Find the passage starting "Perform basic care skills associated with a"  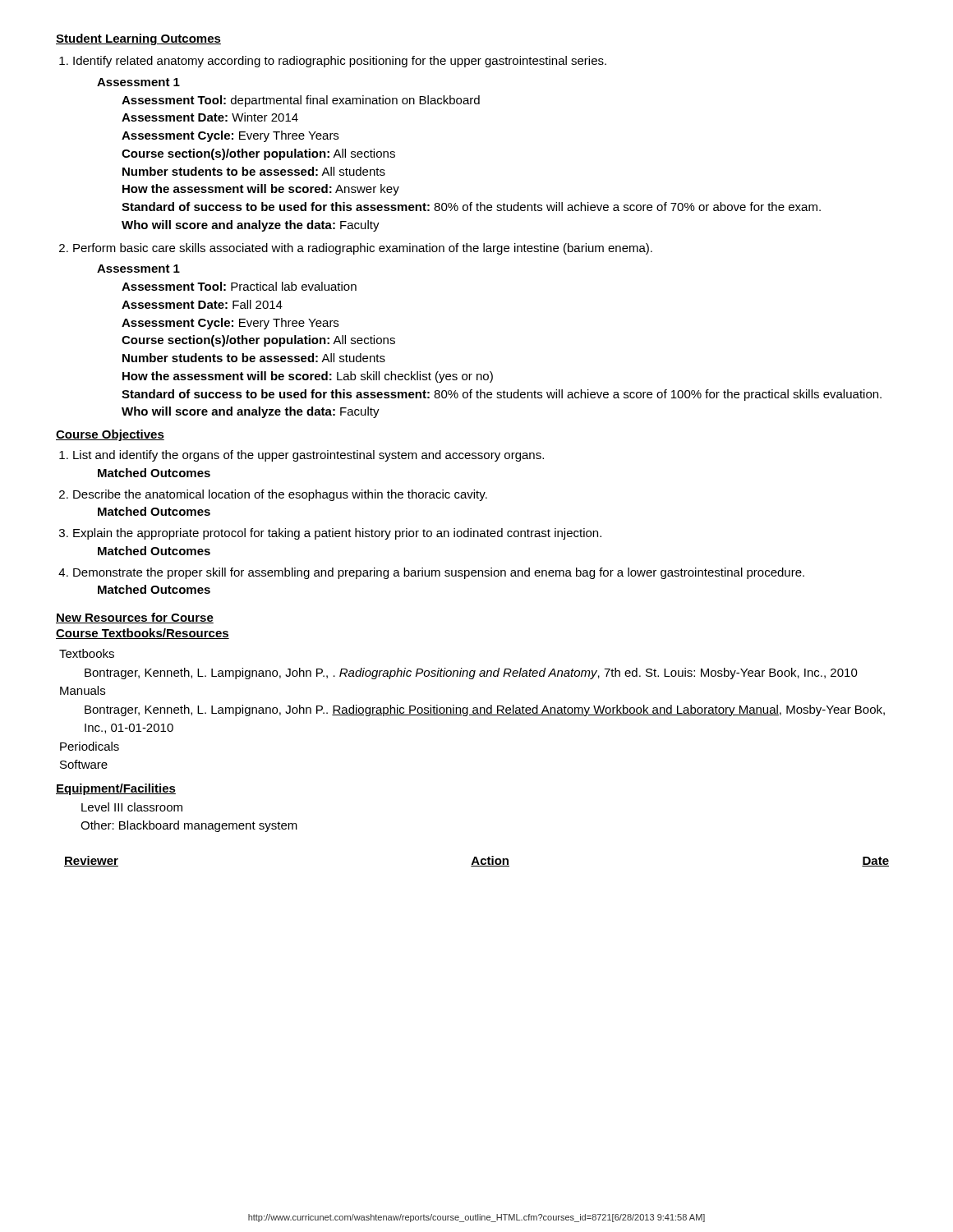[363, 249]
